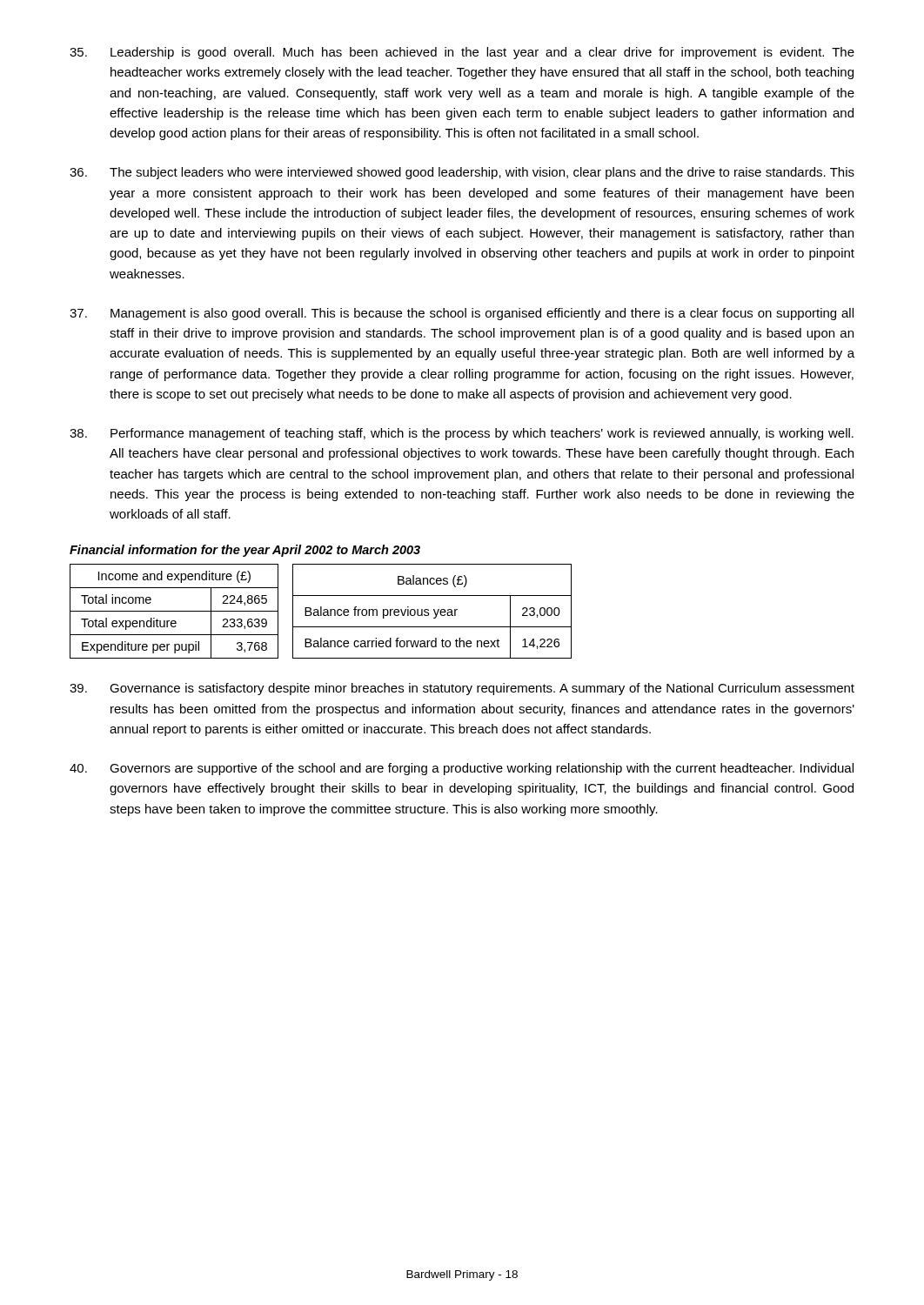924x1305 pixels.
Task: Select the element starting "36. The subject leaders who were interviewed"
Action: tap(462, 223)
